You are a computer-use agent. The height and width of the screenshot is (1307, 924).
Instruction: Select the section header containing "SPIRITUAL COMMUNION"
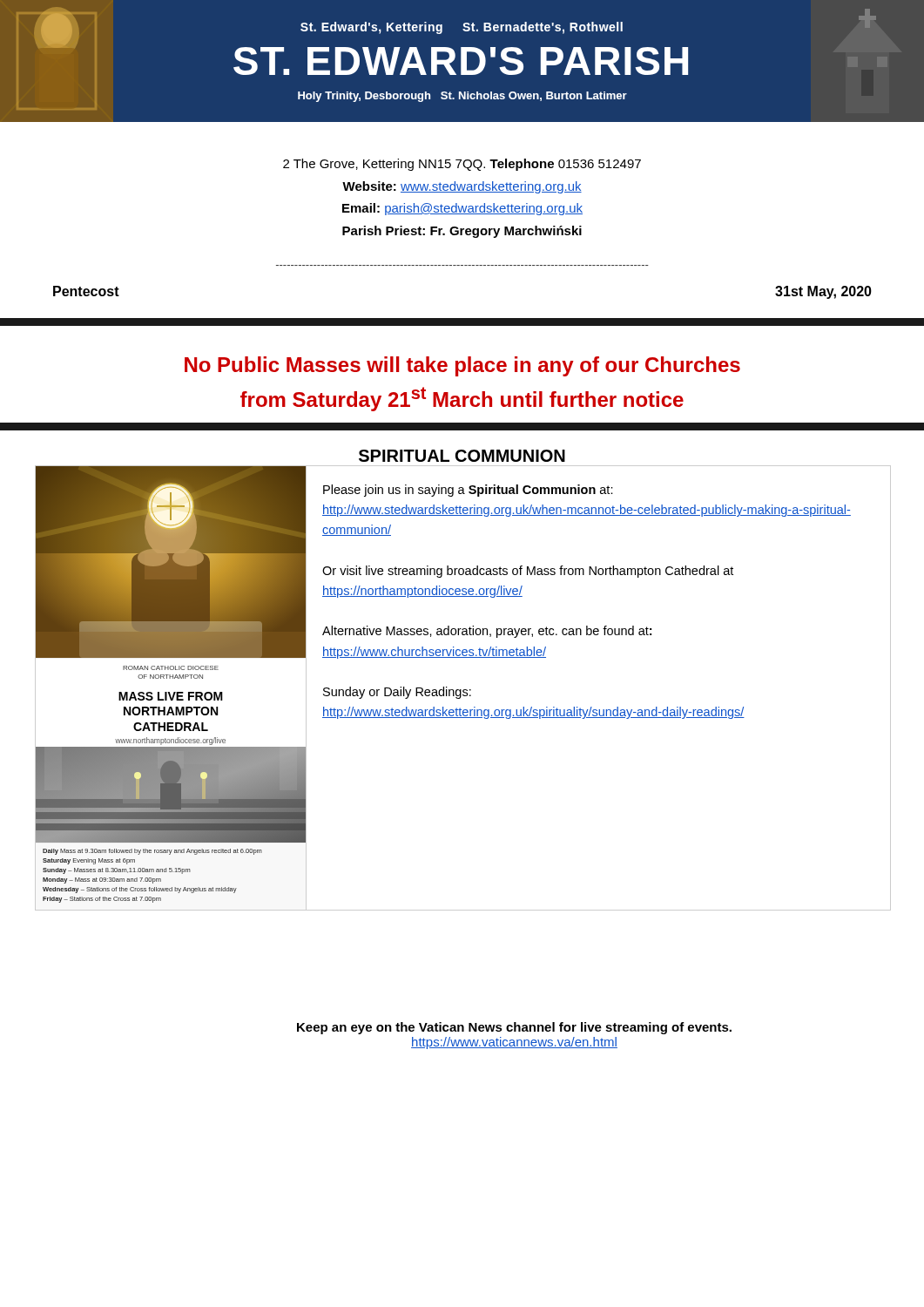[x=462, y=454]
